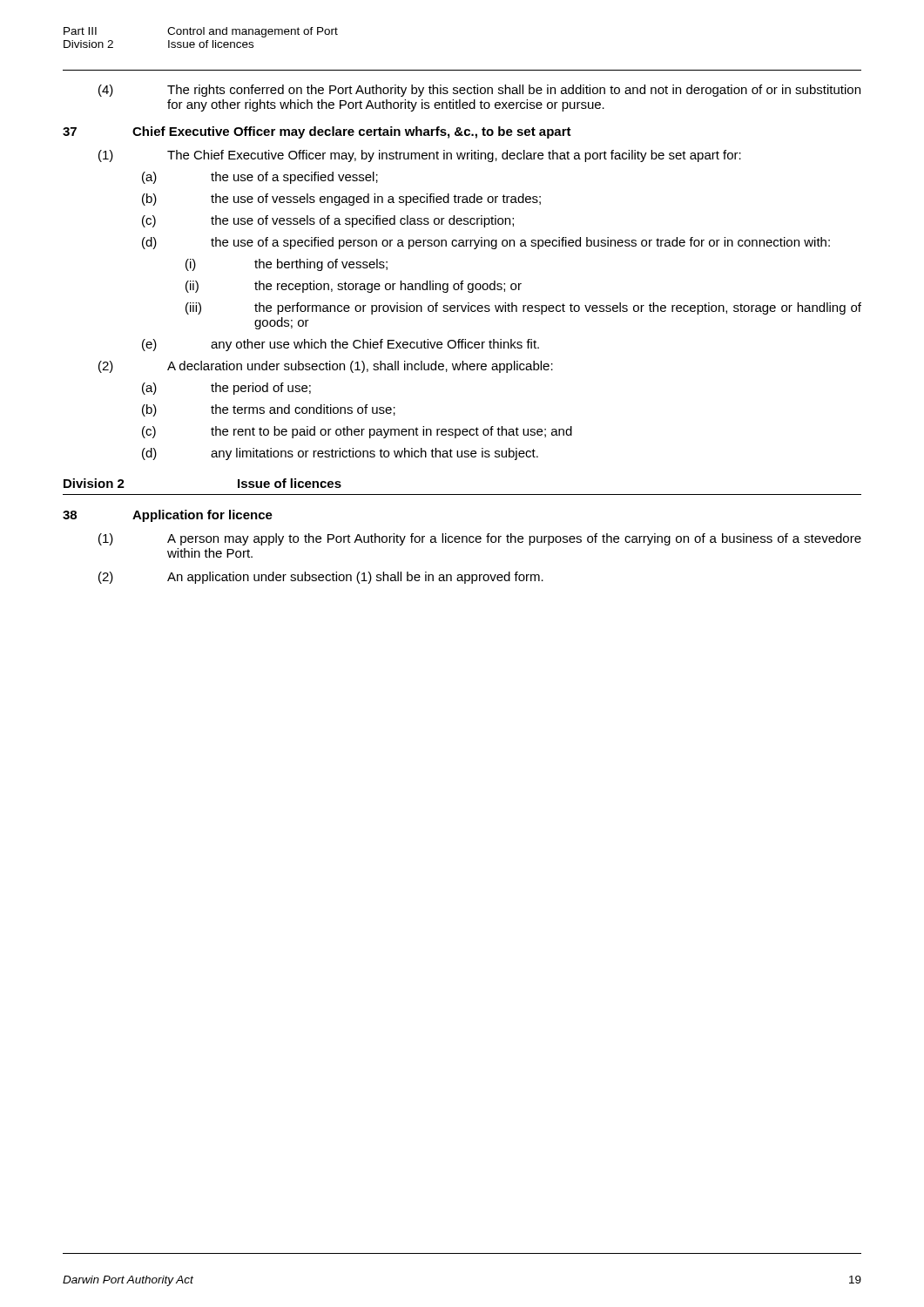Locate the block of text that opens with "(4) The rights conferred on the Port"
Viewport: 924px width, 1307px height.
click(462, 97)
